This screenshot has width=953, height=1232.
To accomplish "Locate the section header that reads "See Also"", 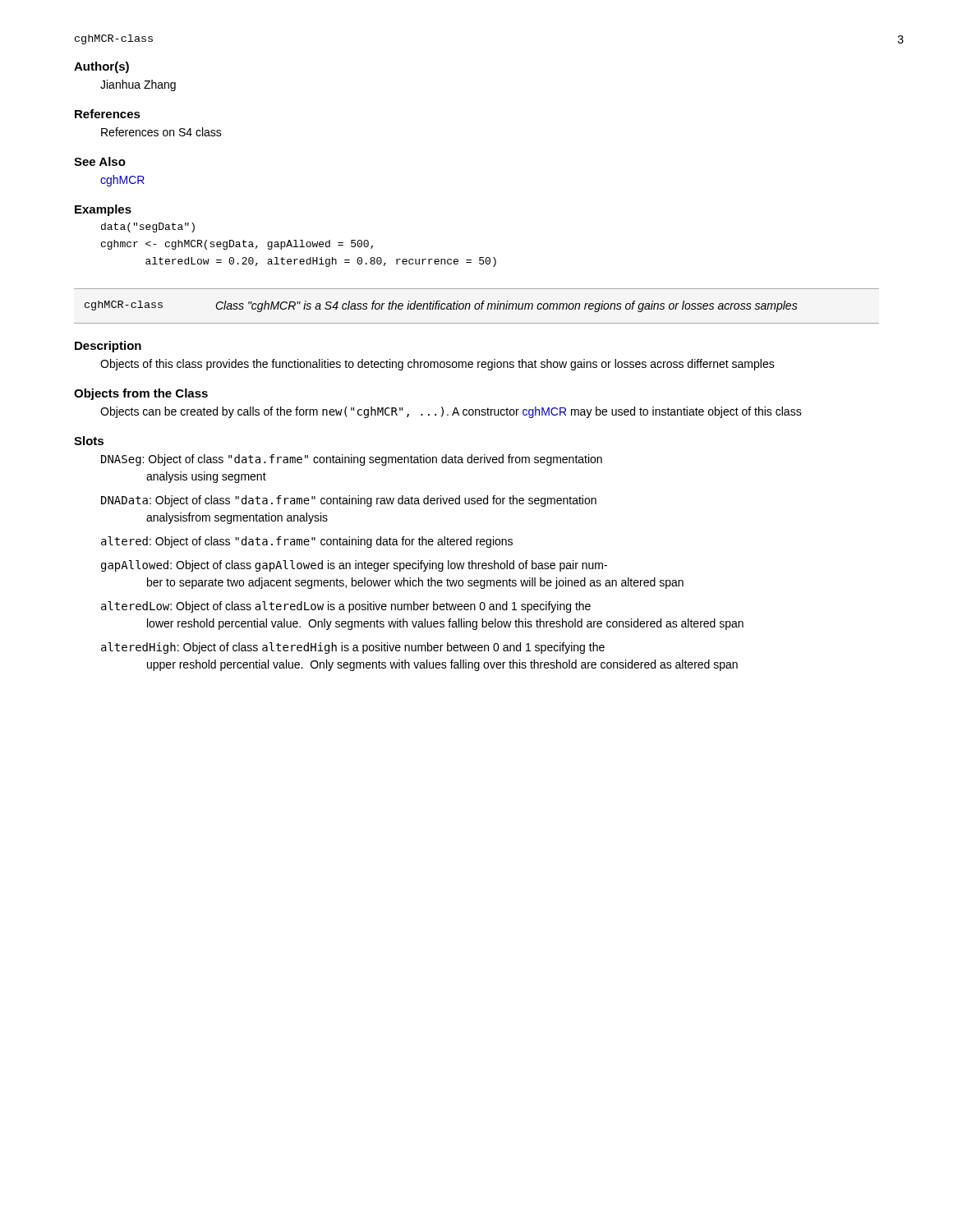I will 100,161.
